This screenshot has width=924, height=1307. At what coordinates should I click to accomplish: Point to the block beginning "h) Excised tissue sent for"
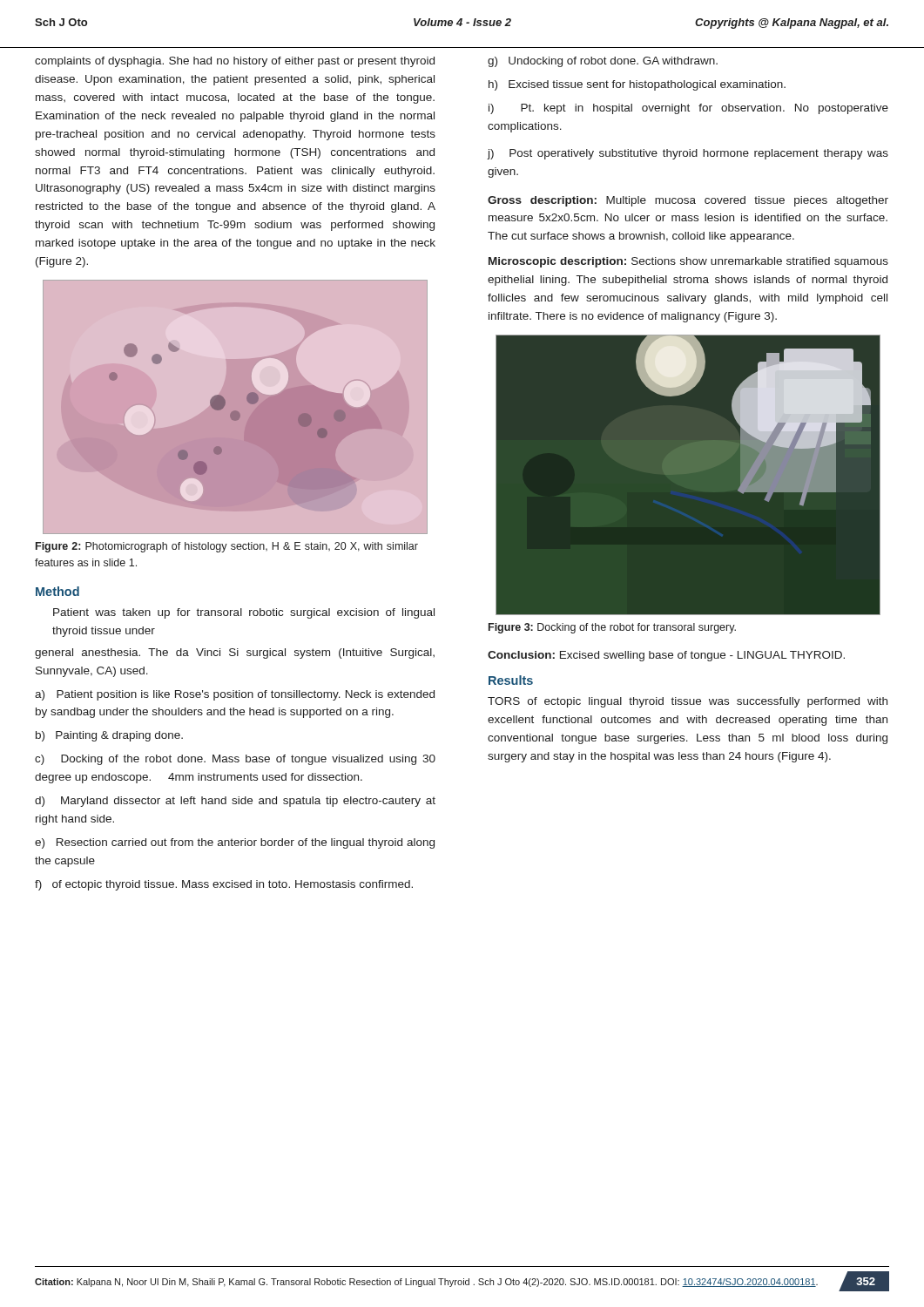tap(688, 85)
